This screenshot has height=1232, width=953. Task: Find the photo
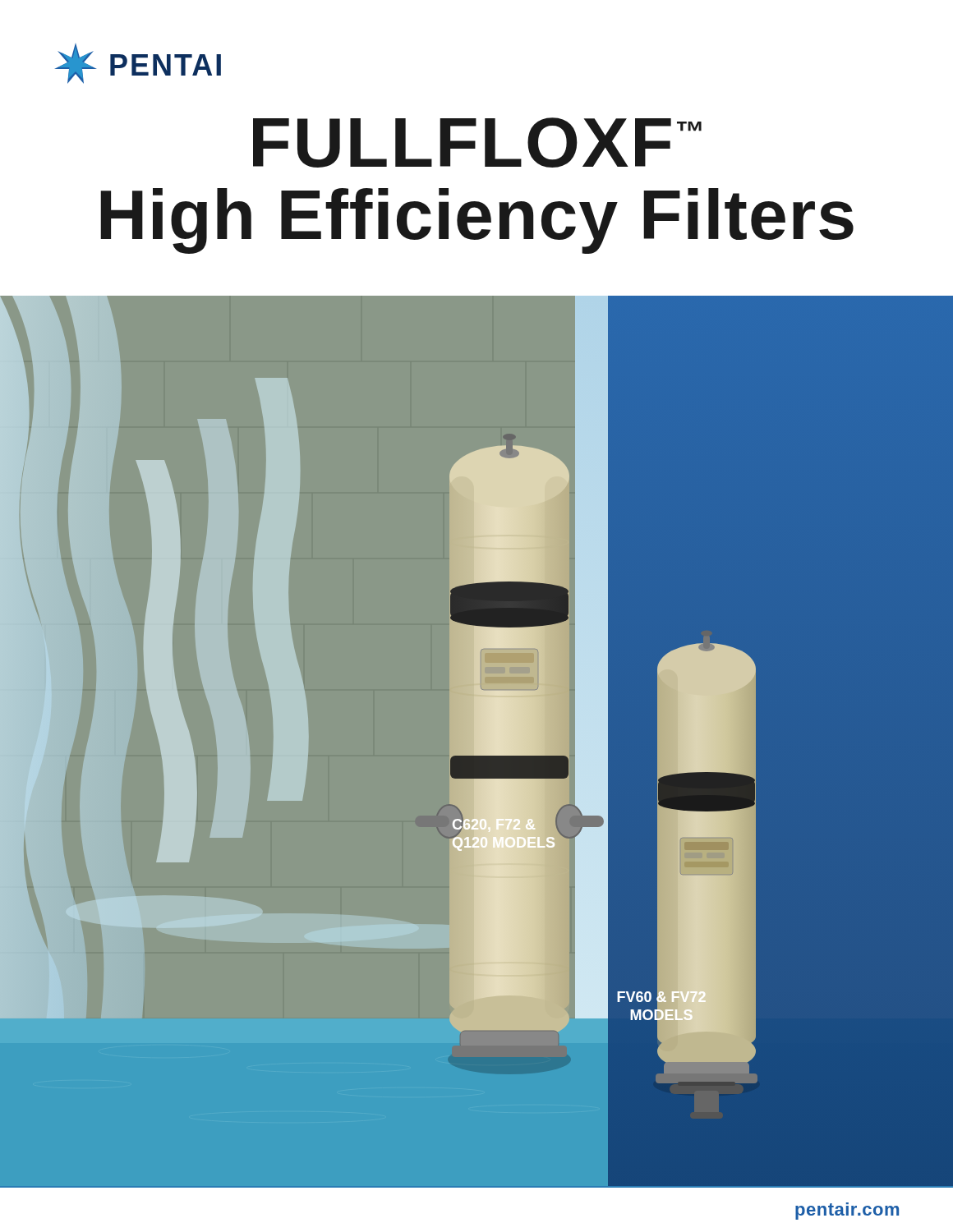[476, 747]
